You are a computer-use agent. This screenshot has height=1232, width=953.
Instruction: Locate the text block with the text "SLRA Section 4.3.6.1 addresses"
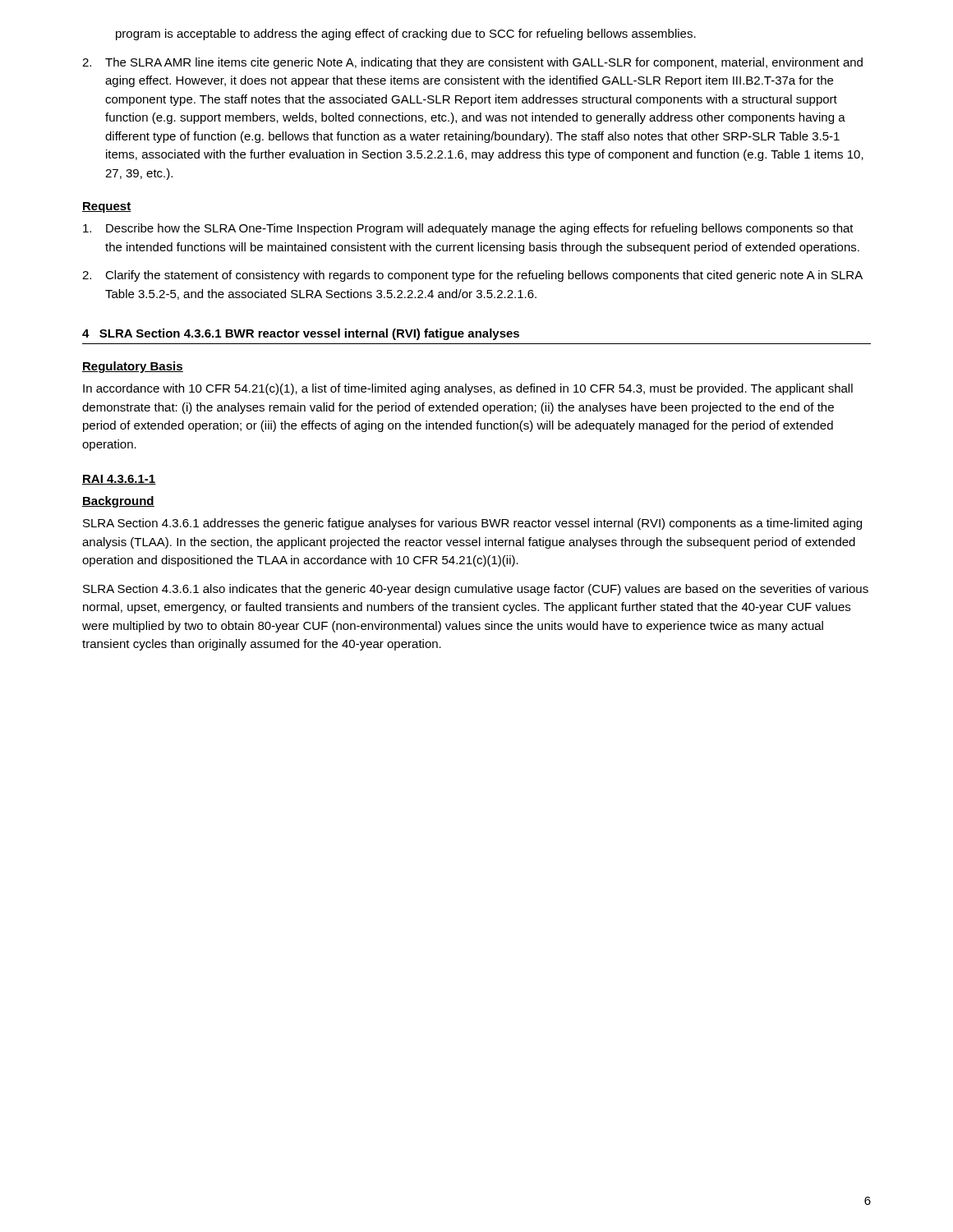(472, 541)
